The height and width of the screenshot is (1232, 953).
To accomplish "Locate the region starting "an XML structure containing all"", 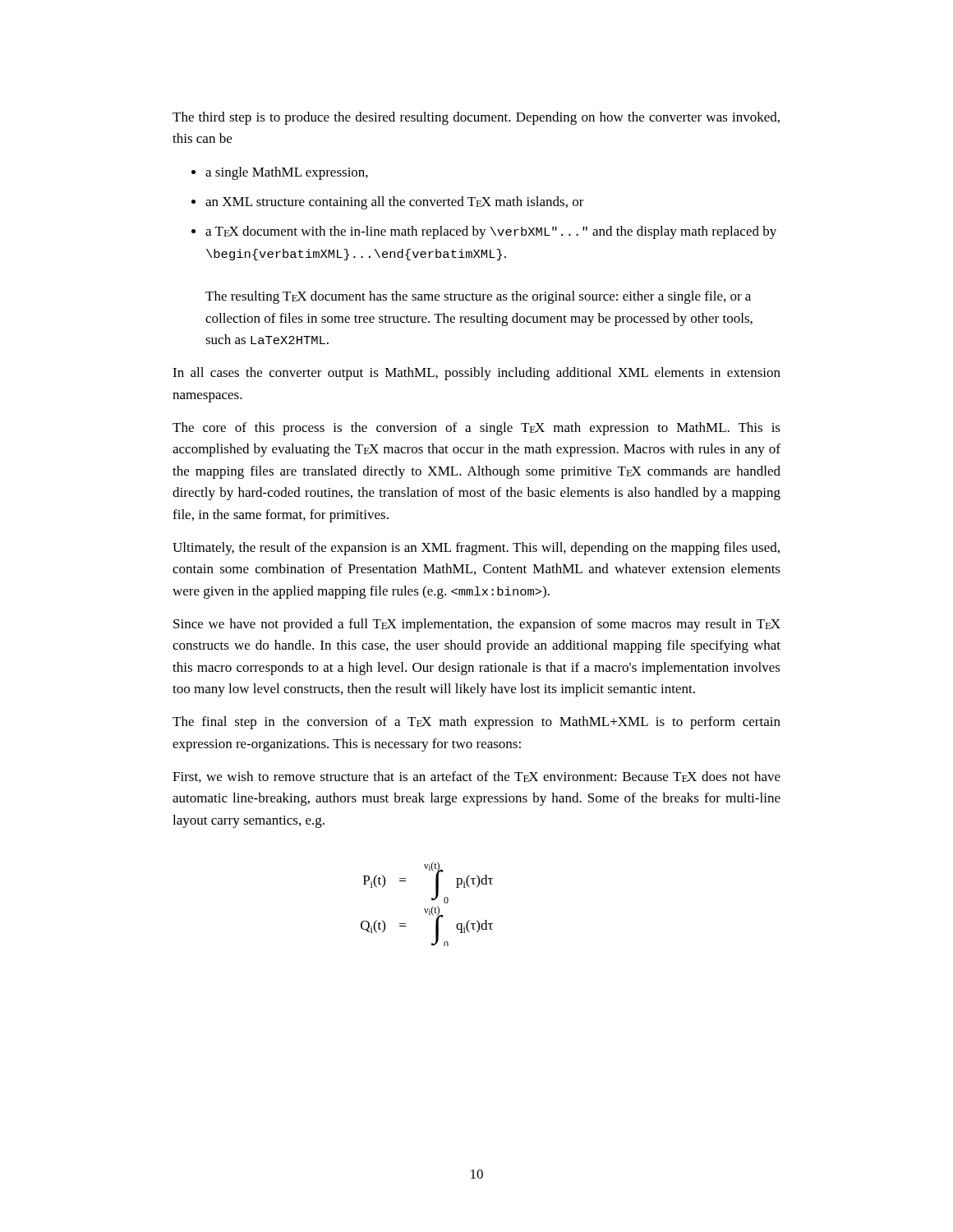I will (394, 202).
